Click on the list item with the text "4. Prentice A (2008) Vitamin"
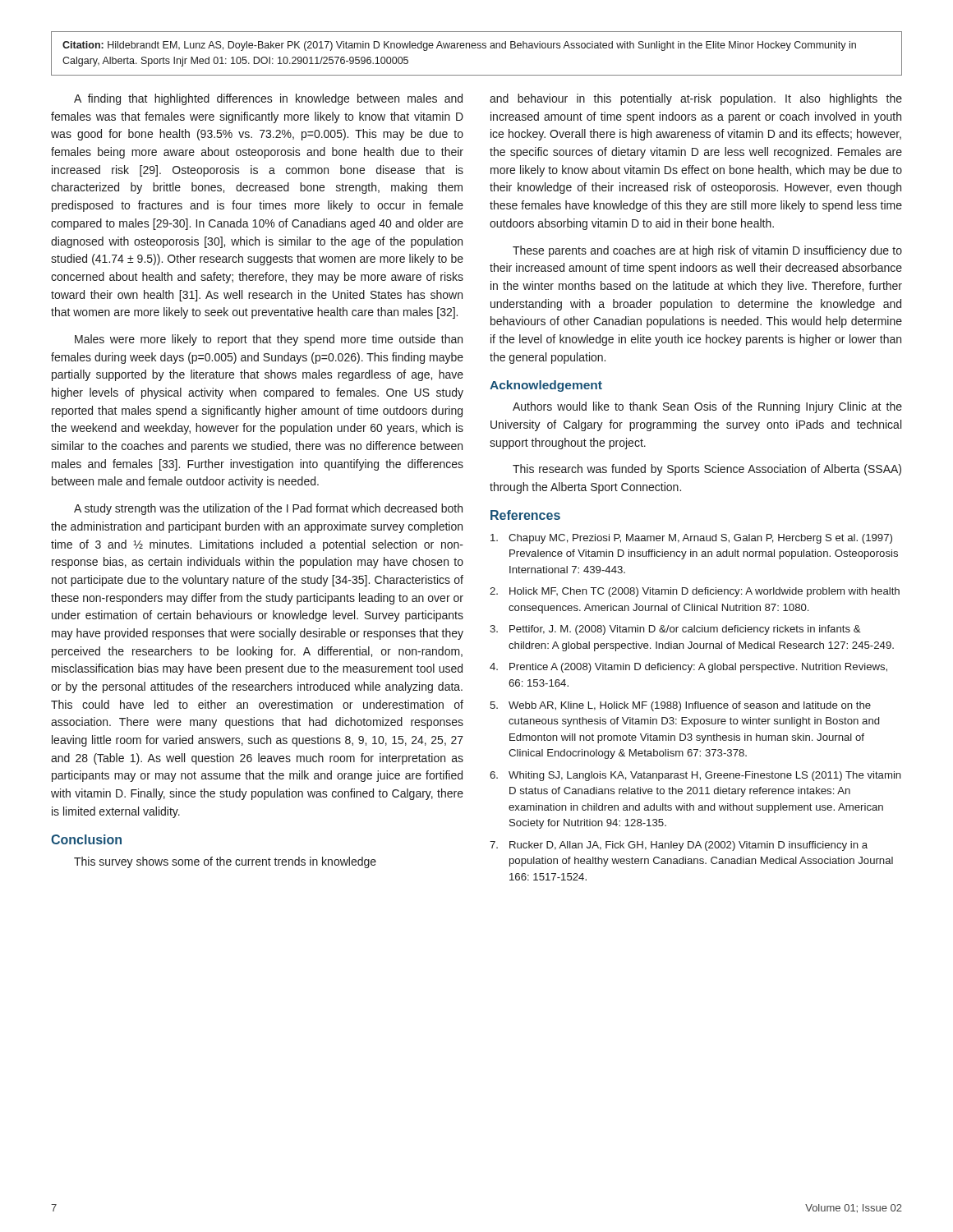This screenshot has height=1232, width=953. click(x=696, y=675)
